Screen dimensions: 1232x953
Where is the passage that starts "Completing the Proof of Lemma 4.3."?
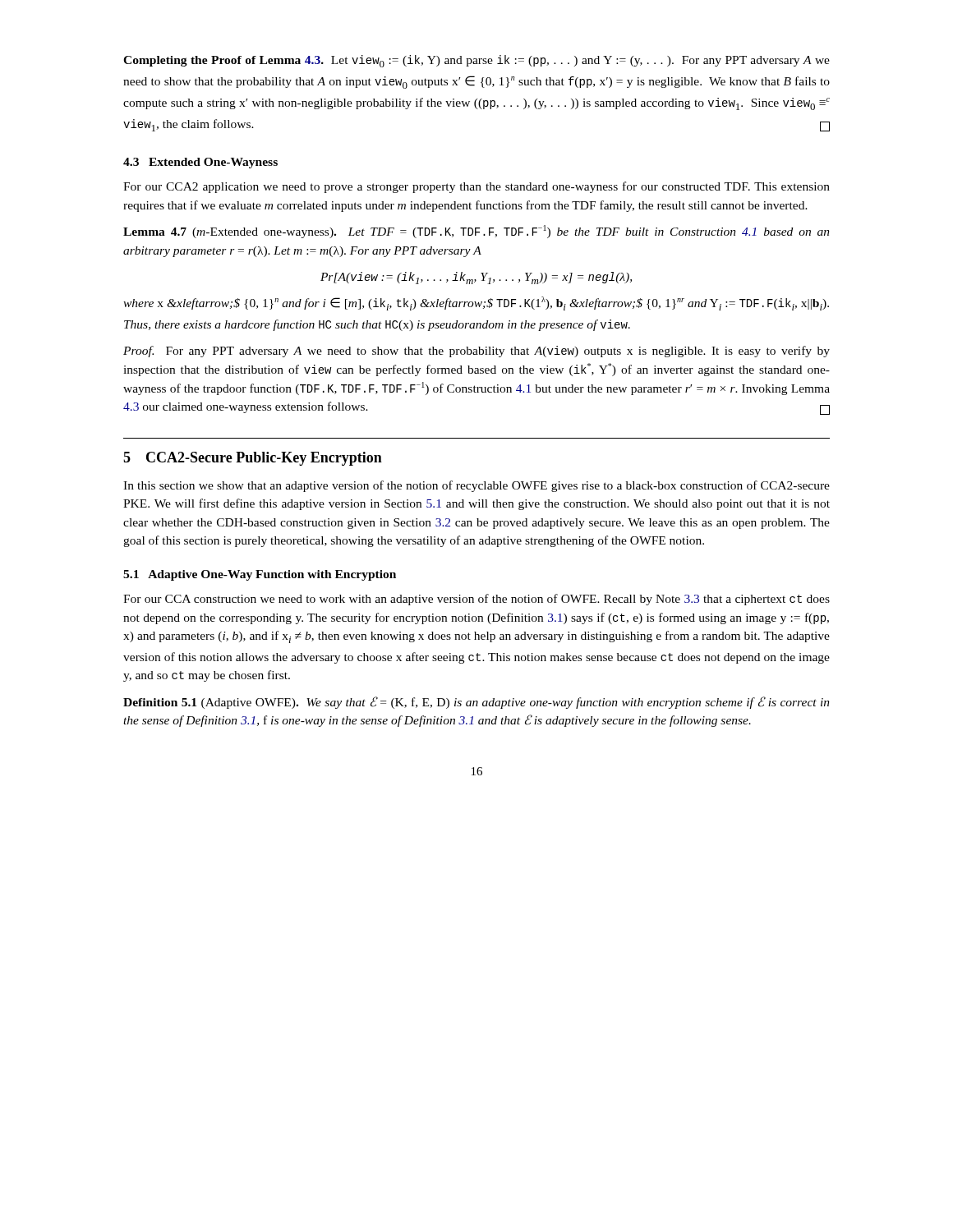click(x=476, y=94)
